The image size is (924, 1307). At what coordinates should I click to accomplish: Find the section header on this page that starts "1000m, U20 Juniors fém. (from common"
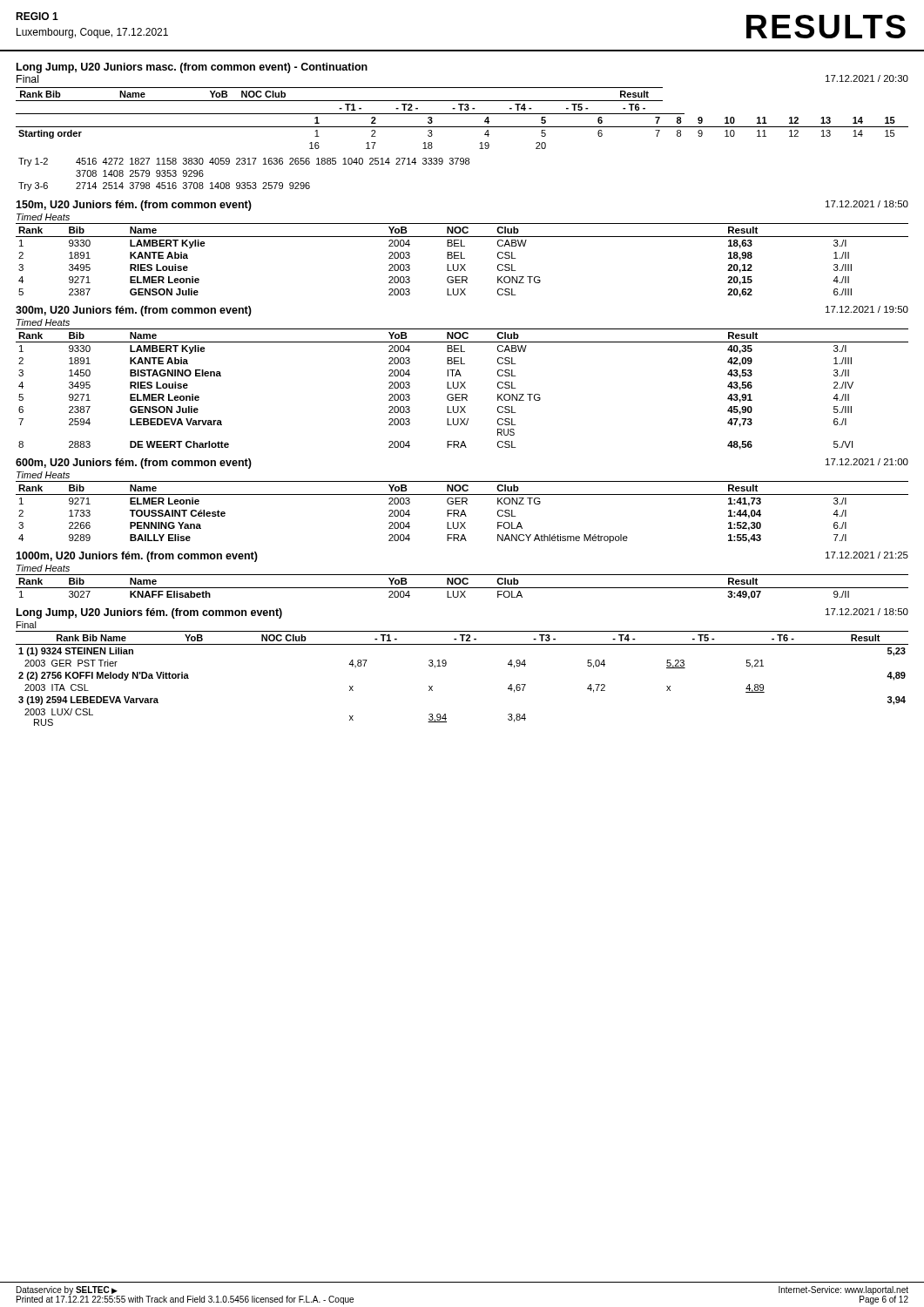(135, 556)
